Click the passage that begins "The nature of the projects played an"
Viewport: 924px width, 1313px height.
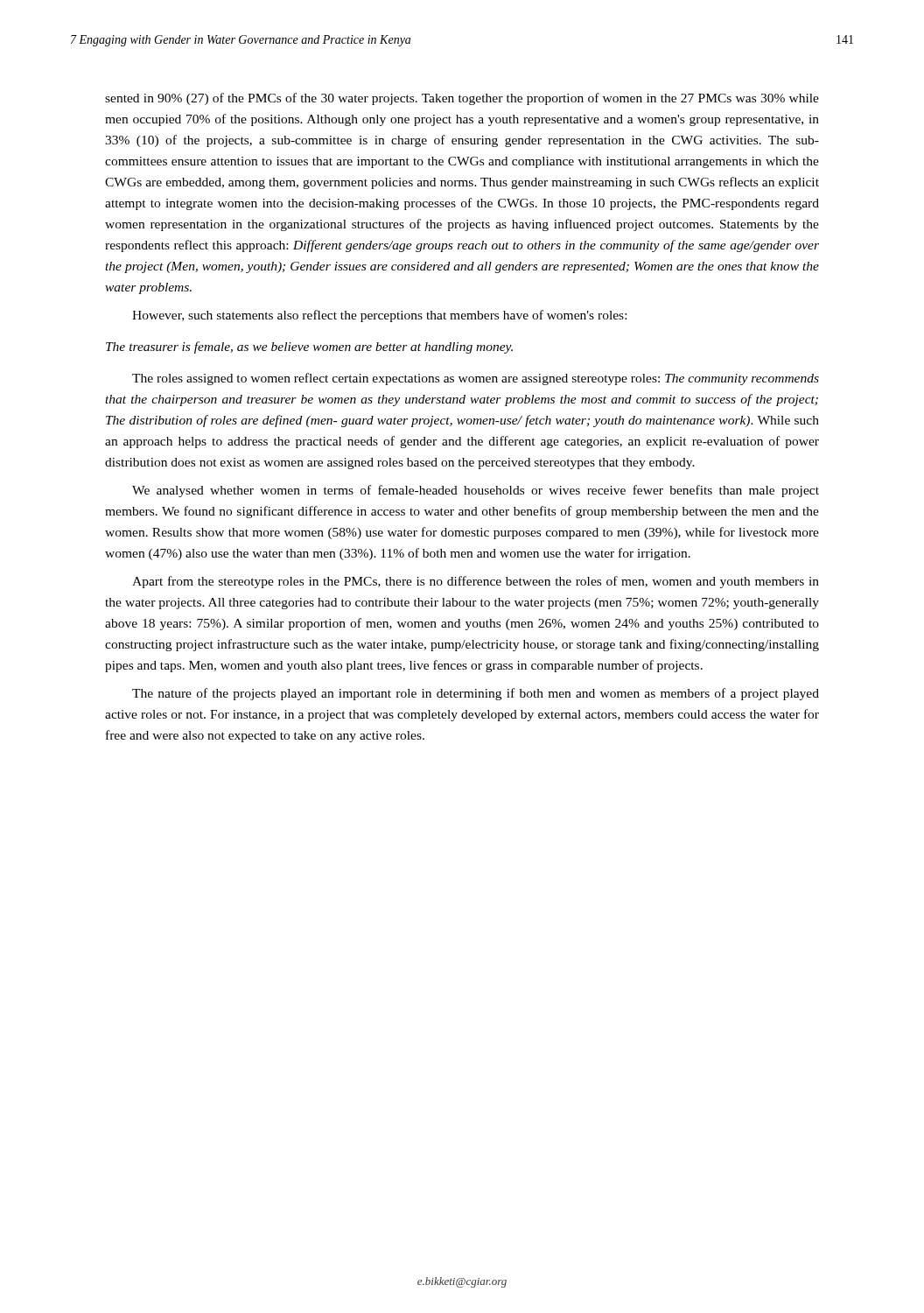point(462,715)
